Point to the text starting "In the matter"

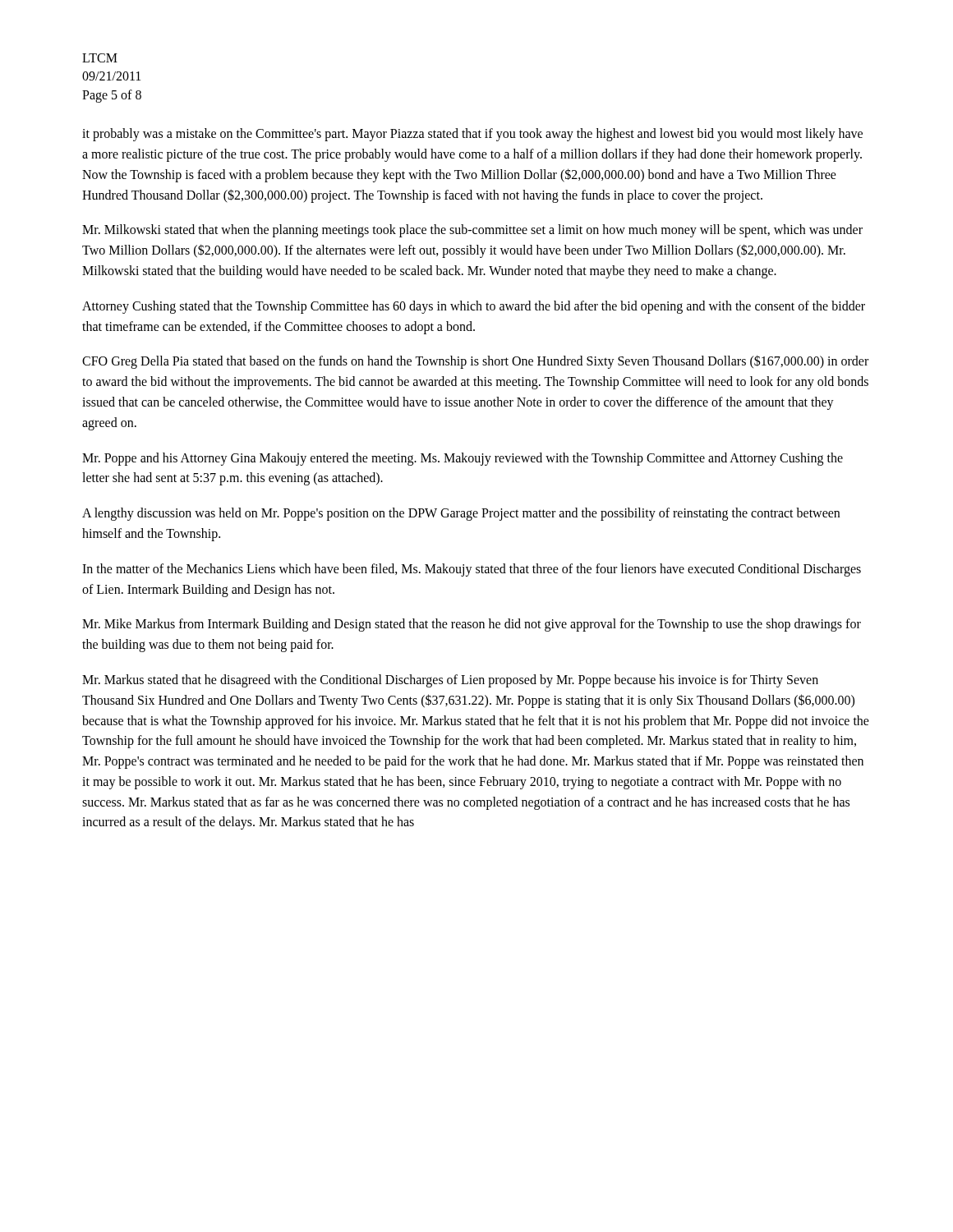[472, 579]
